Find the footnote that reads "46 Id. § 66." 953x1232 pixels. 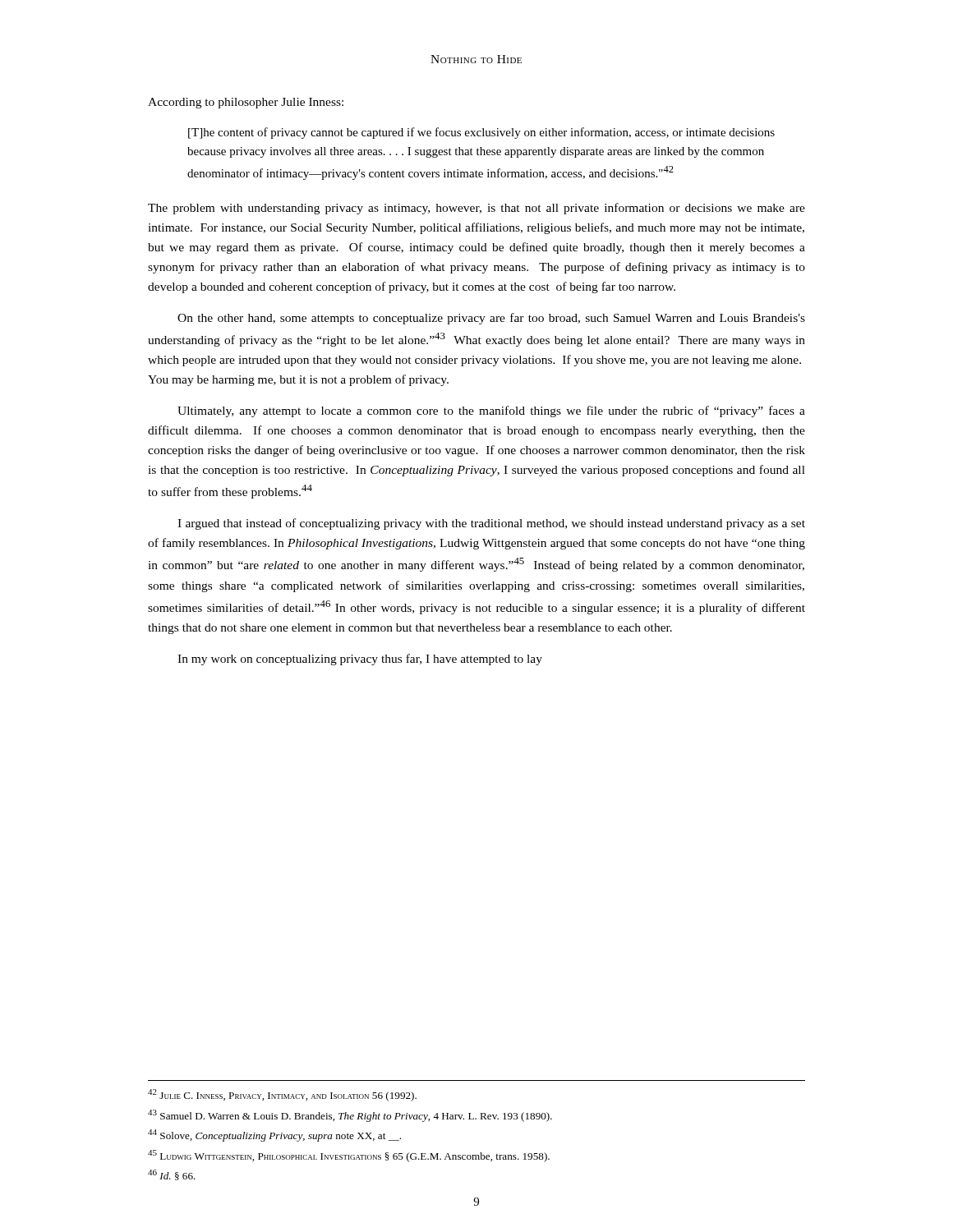coord(172,1175)
